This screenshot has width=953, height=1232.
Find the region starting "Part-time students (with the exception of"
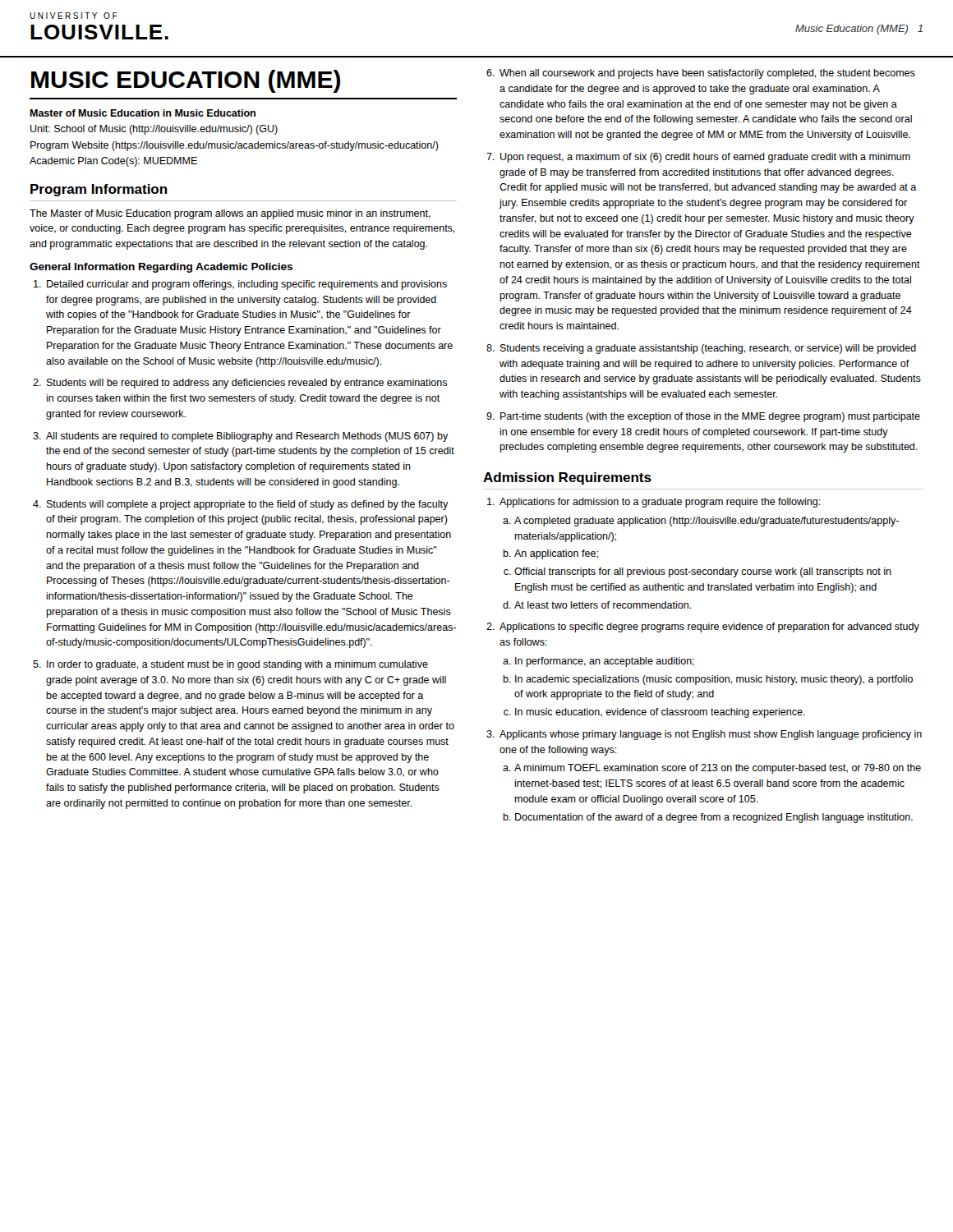[710, 432]
